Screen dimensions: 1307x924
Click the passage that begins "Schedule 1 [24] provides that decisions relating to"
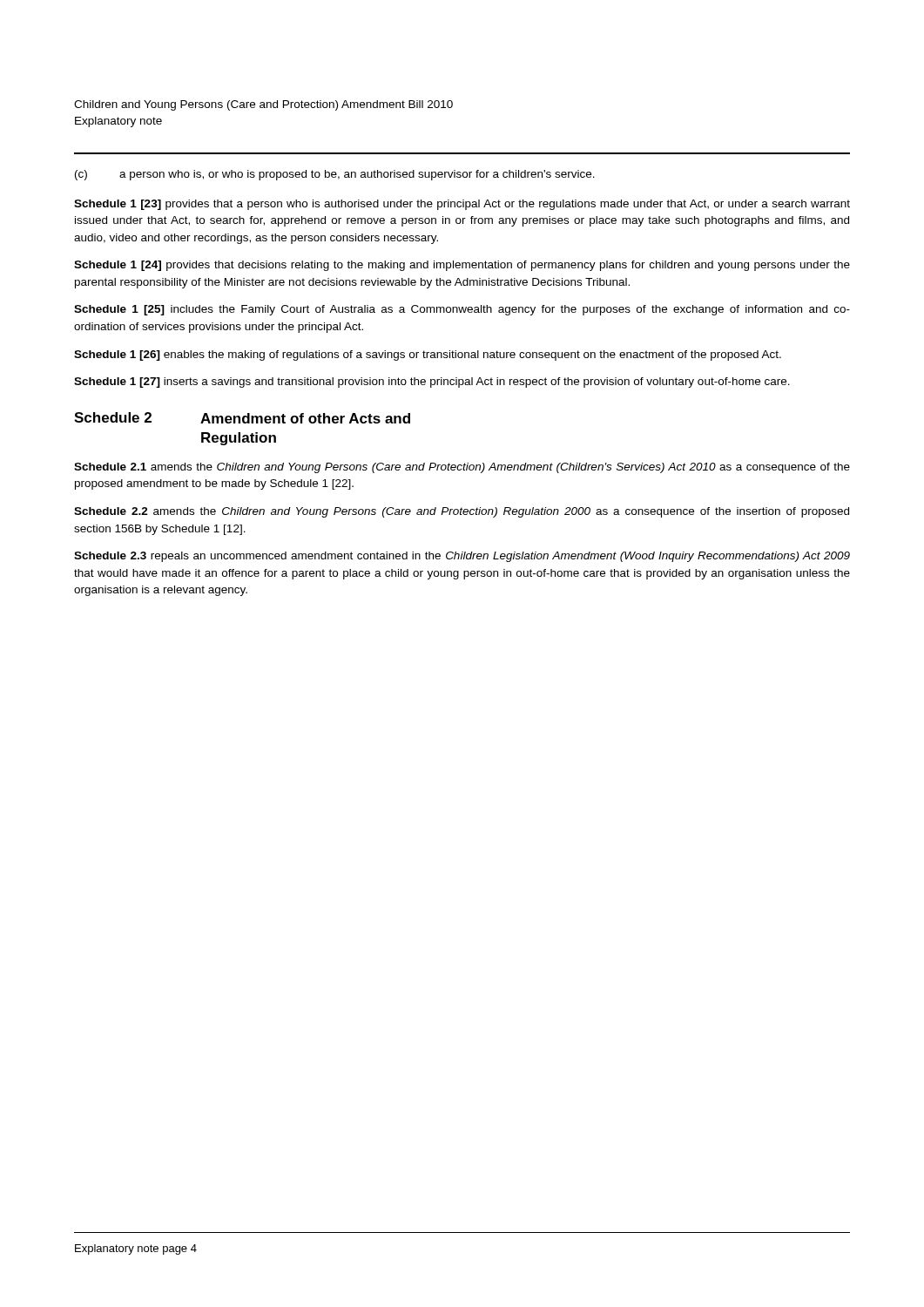[462, 273]
